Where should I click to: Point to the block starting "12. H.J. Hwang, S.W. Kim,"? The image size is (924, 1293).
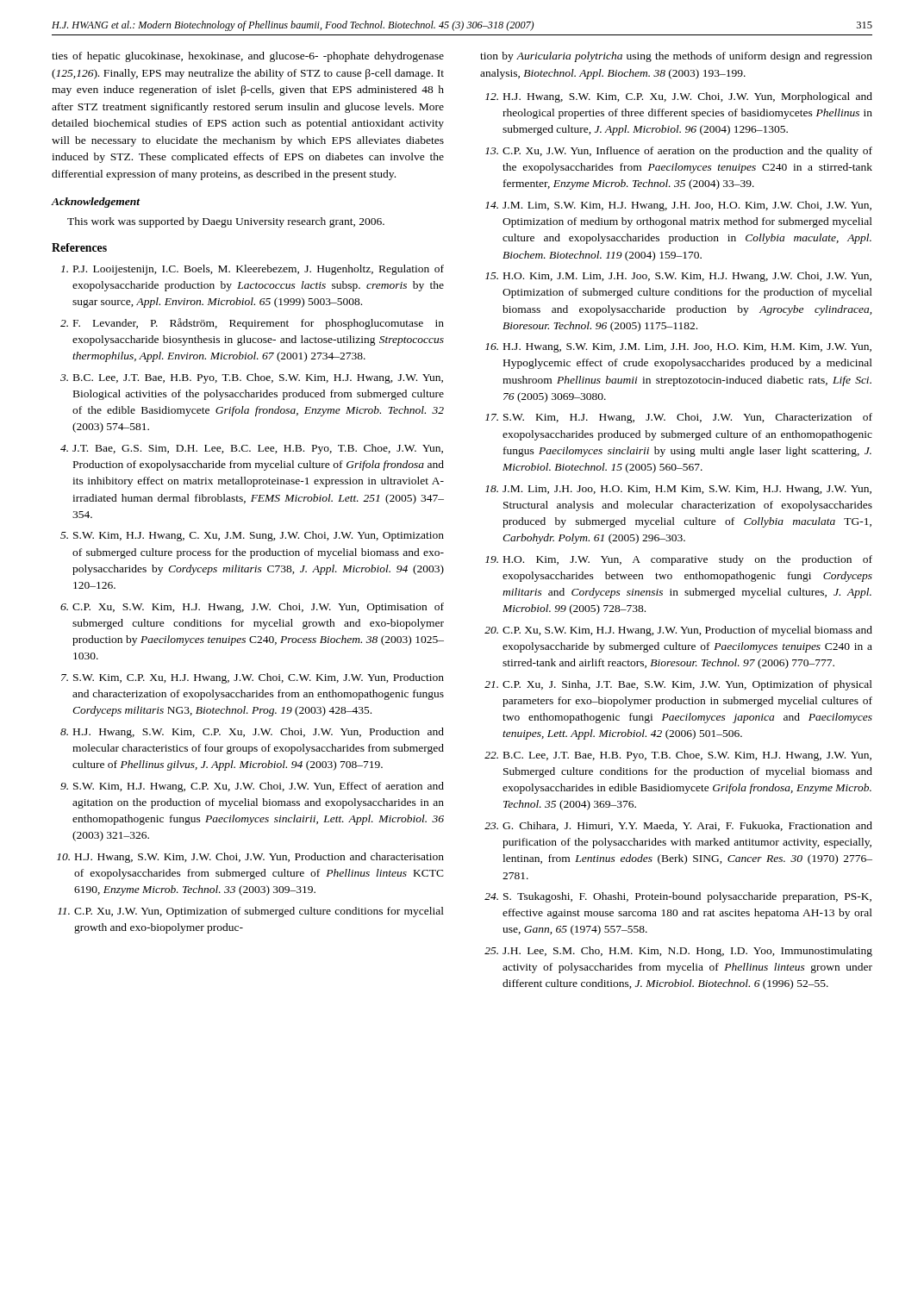[676, 113]
